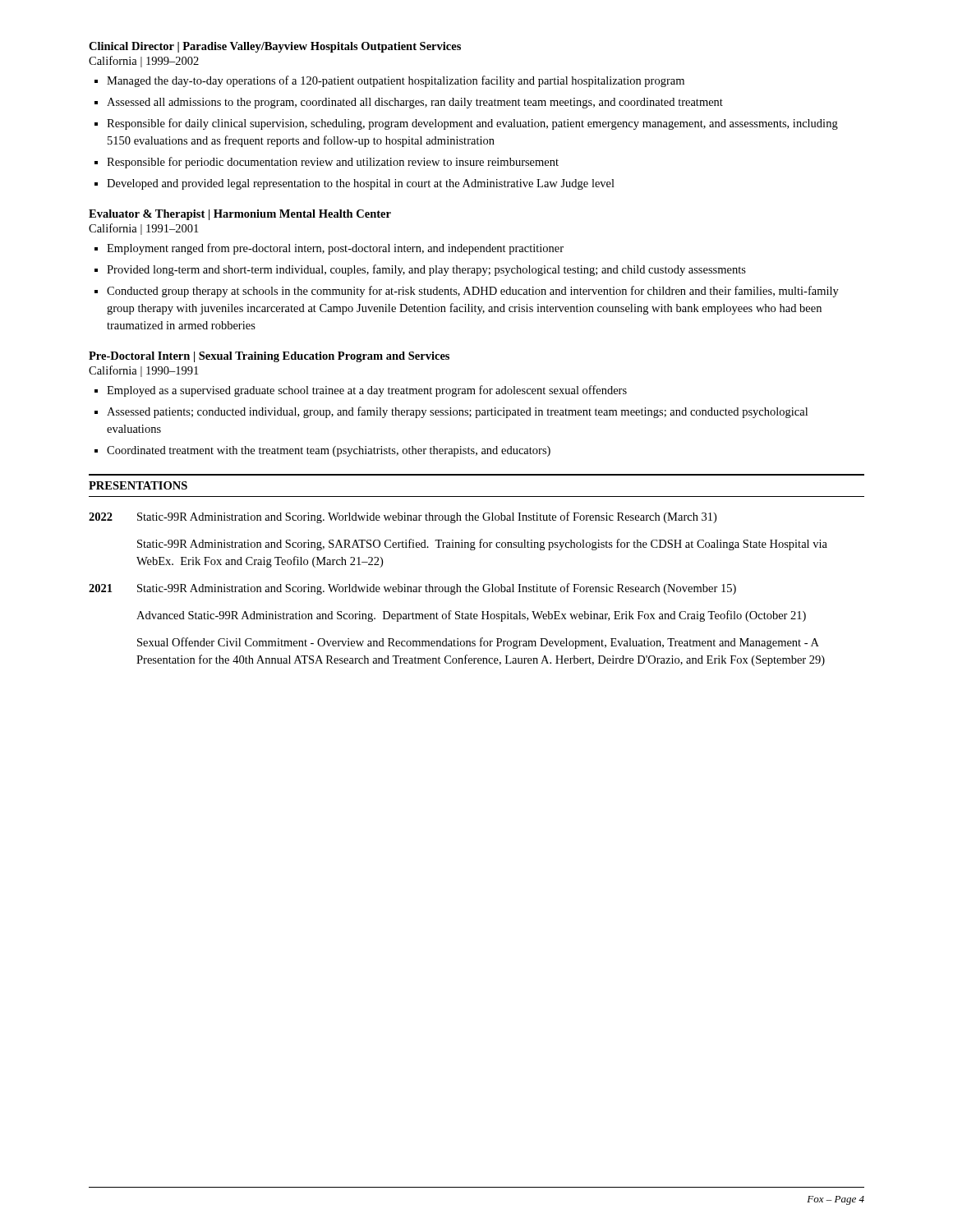953x1232 pixels.
Task: Find the passage starting "Clinical Director | Paradise Valley/Bayview Hospitals Outpatient"
Action: [275, 46]
